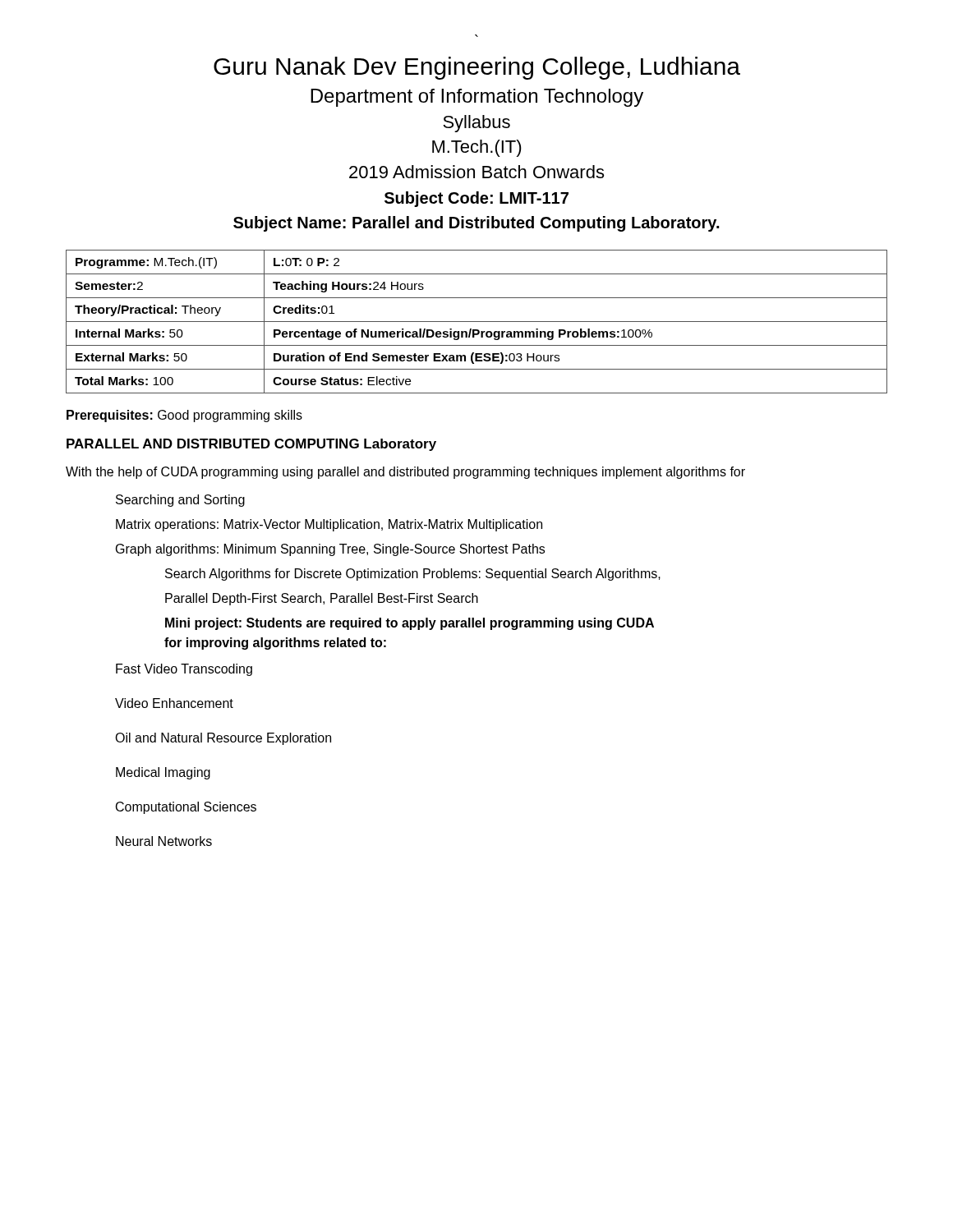Find the text block that reads "With the help of"
953x1232 pixels.
(406, 472)
